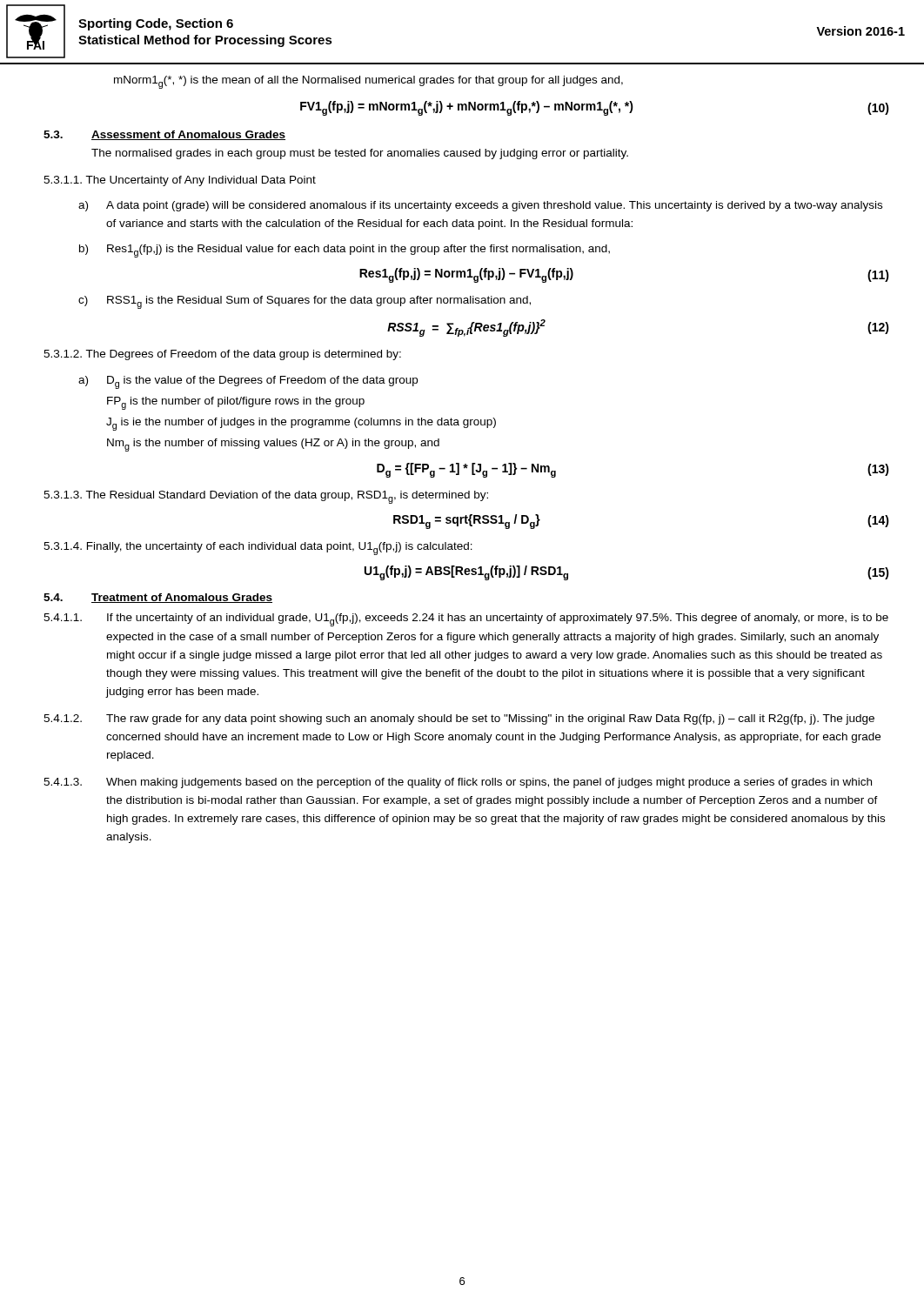Locate the formula that reads "RSD1g = sqrt{RSS1g / Dg} (14)"
Screen dimensions: 1305x924
coord(466,522)
